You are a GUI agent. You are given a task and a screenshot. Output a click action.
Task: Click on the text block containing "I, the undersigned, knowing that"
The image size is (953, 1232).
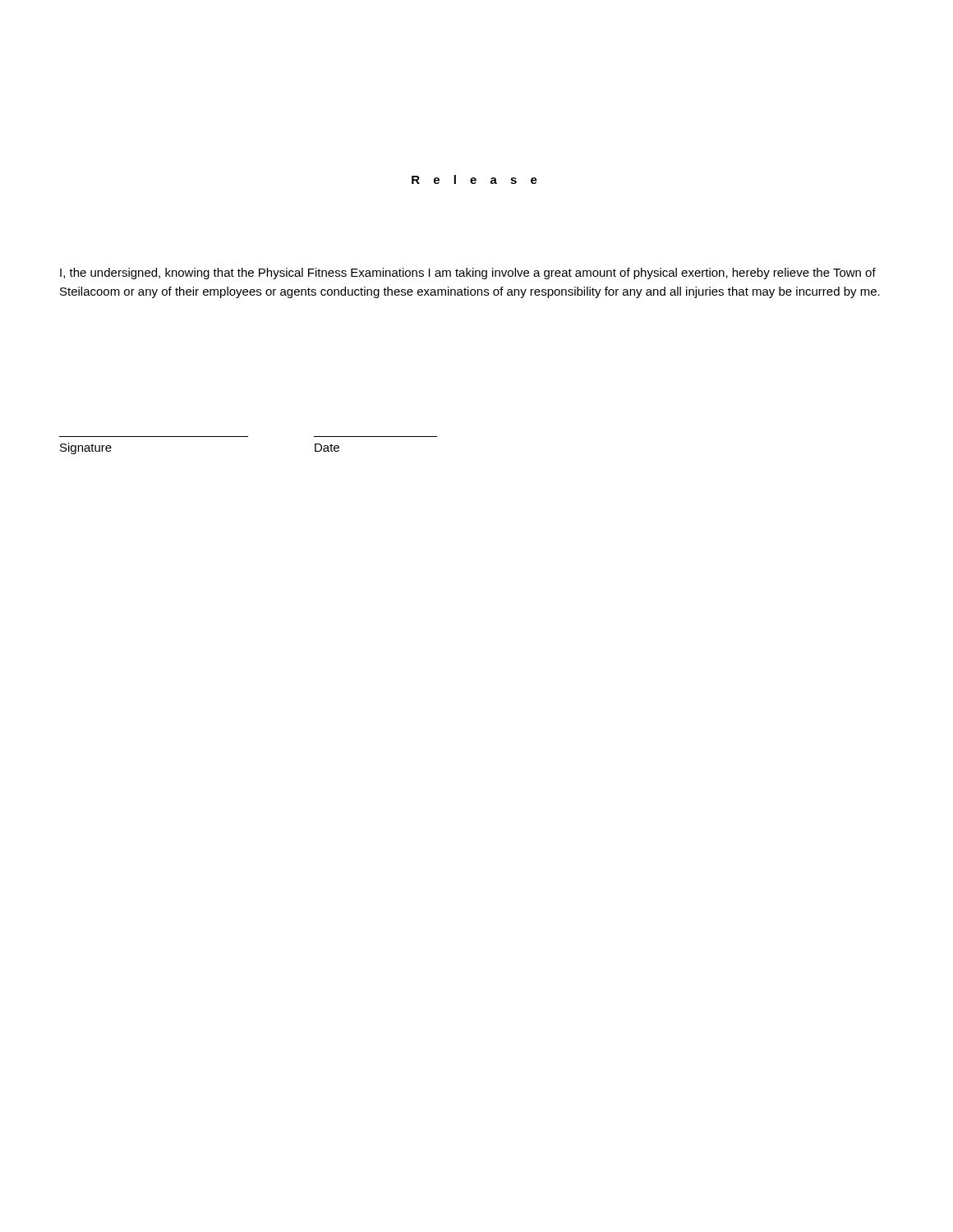470,282
